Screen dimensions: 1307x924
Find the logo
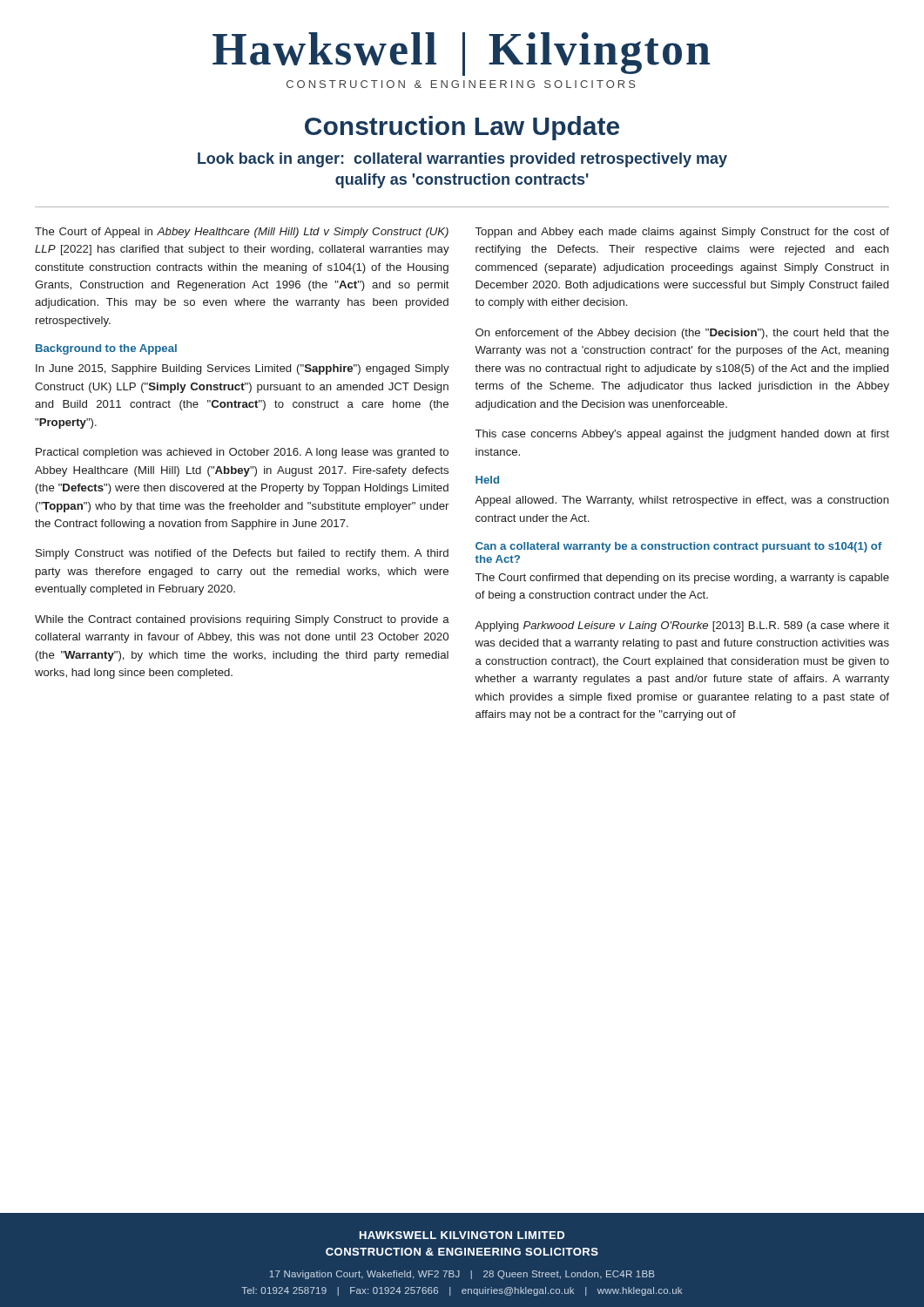pos(462,48)
